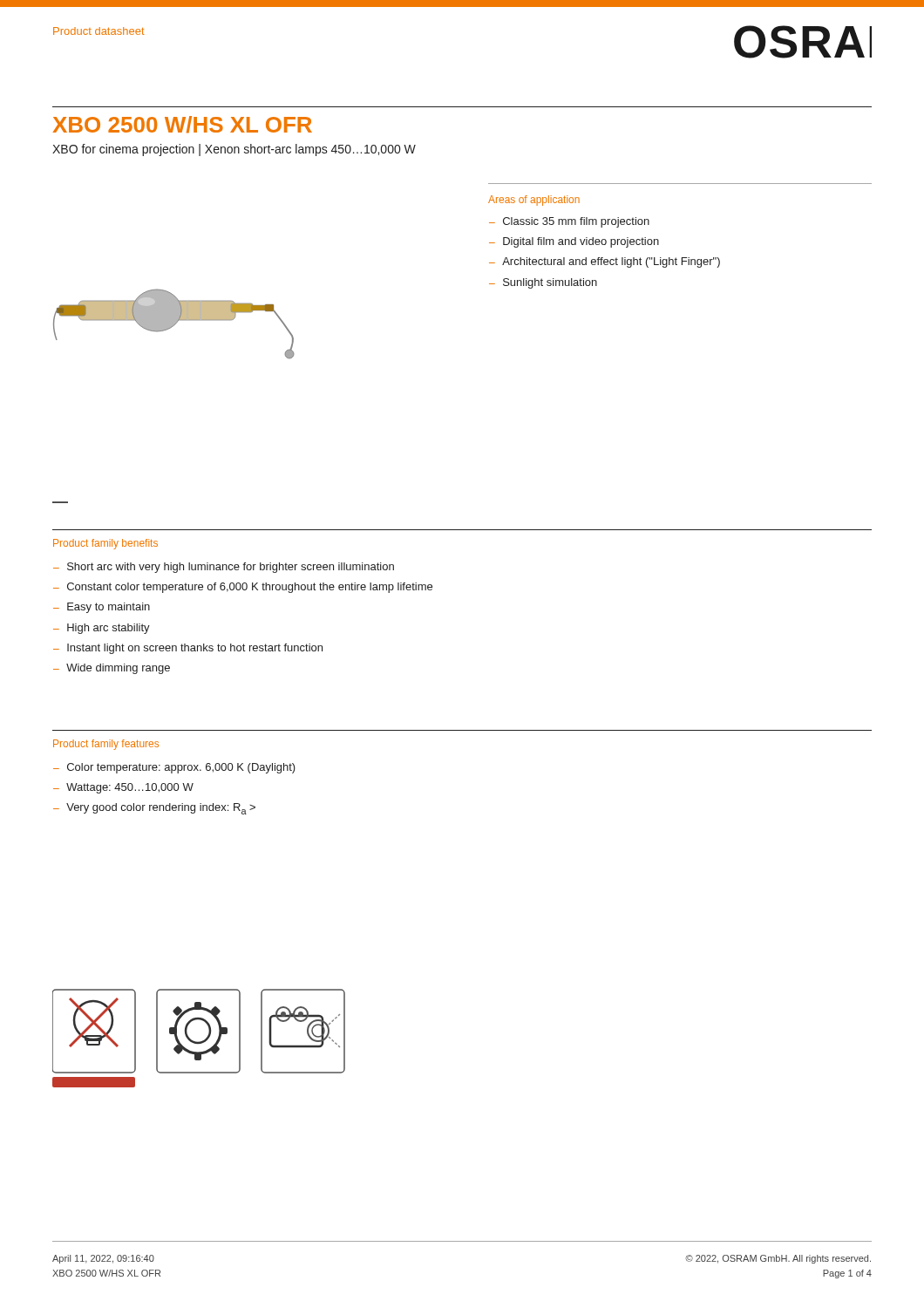This screenshot has width=924, height=1308.
Task: Locate the passage starting "XBO for cinema projection | Xenon short-arc lamps"
Action: tap(234, 150)
